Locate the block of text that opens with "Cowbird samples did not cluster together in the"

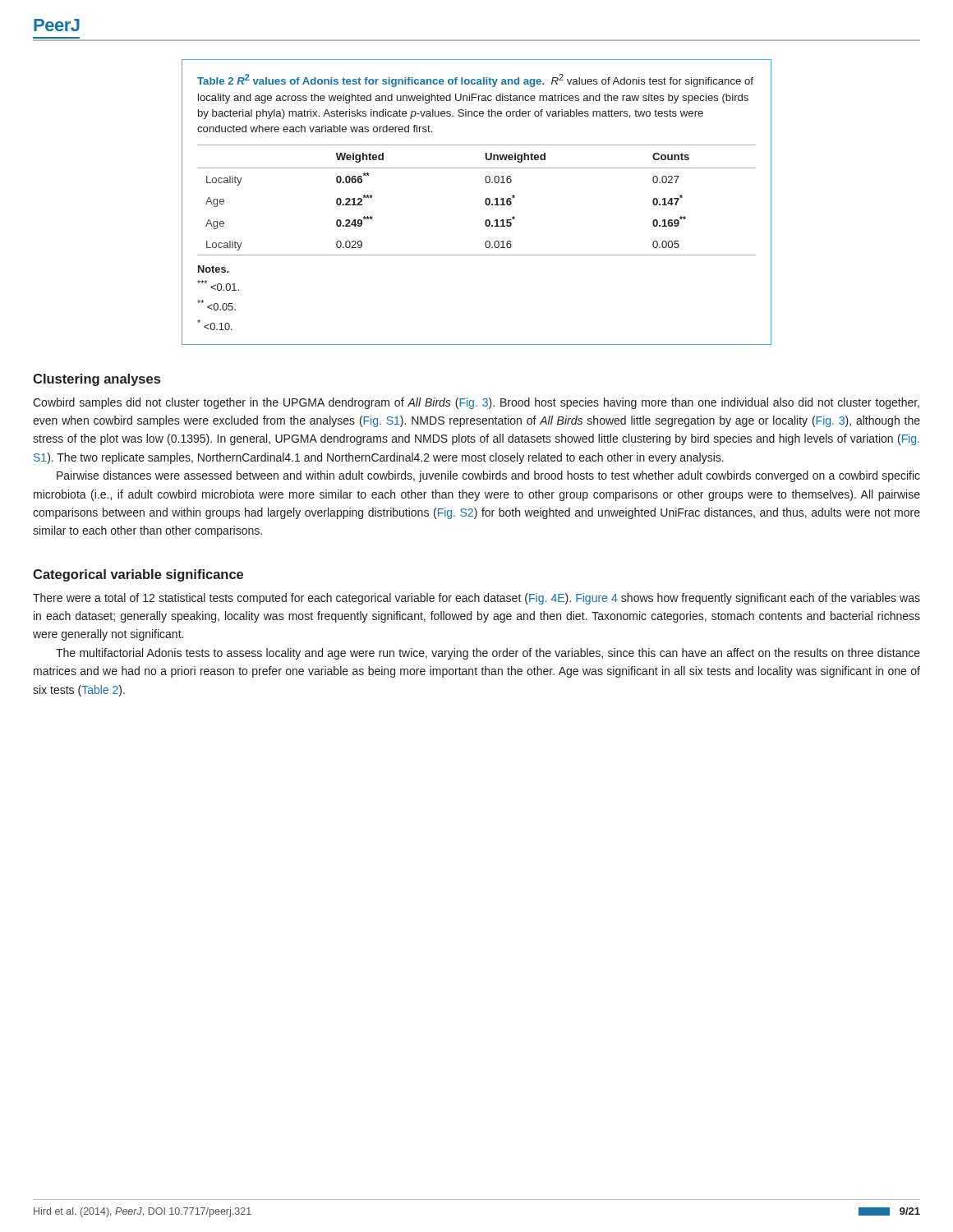(x=476, y=430)
